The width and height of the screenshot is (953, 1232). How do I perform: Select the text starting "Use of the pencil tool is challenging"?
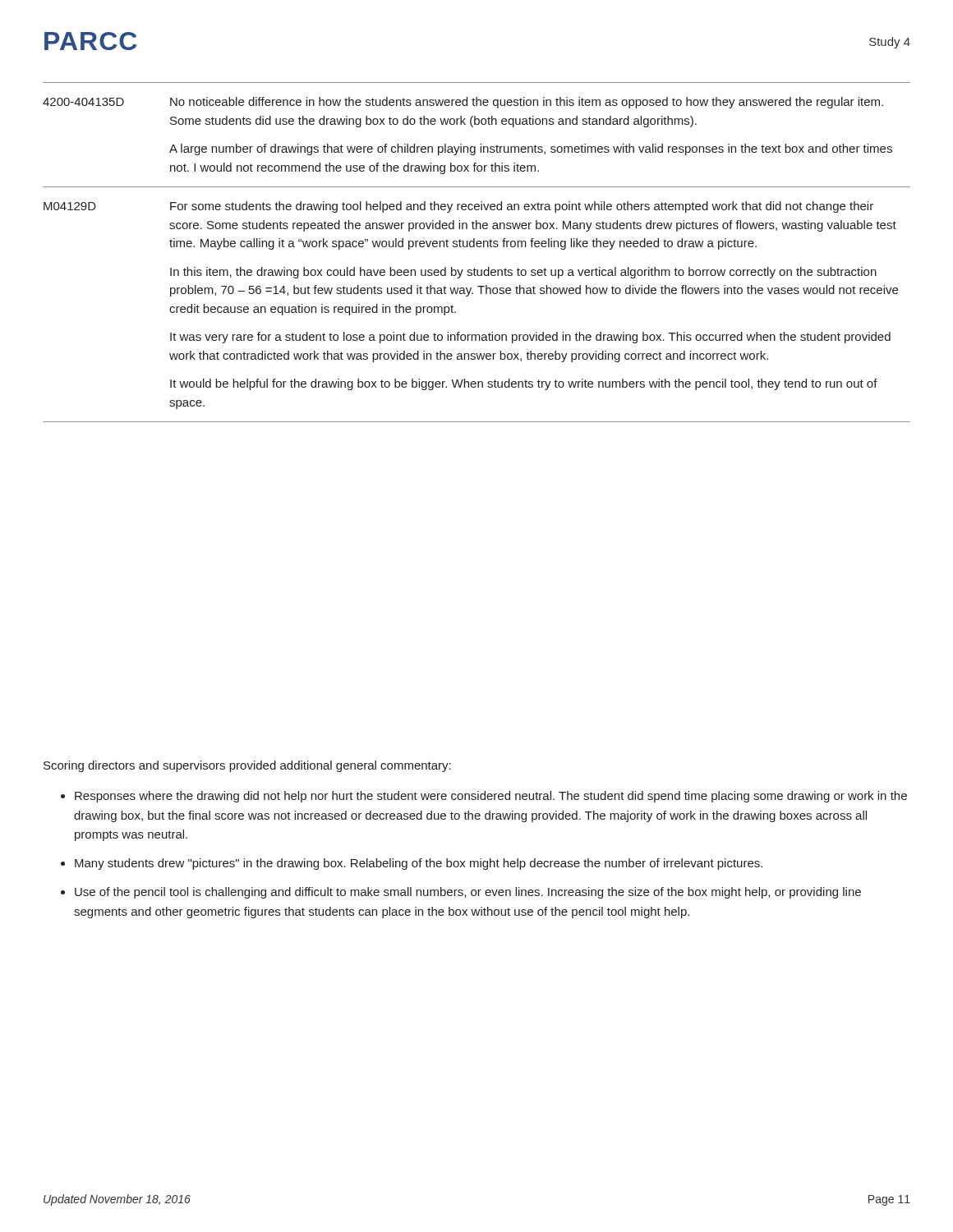[x=468, y=901]
